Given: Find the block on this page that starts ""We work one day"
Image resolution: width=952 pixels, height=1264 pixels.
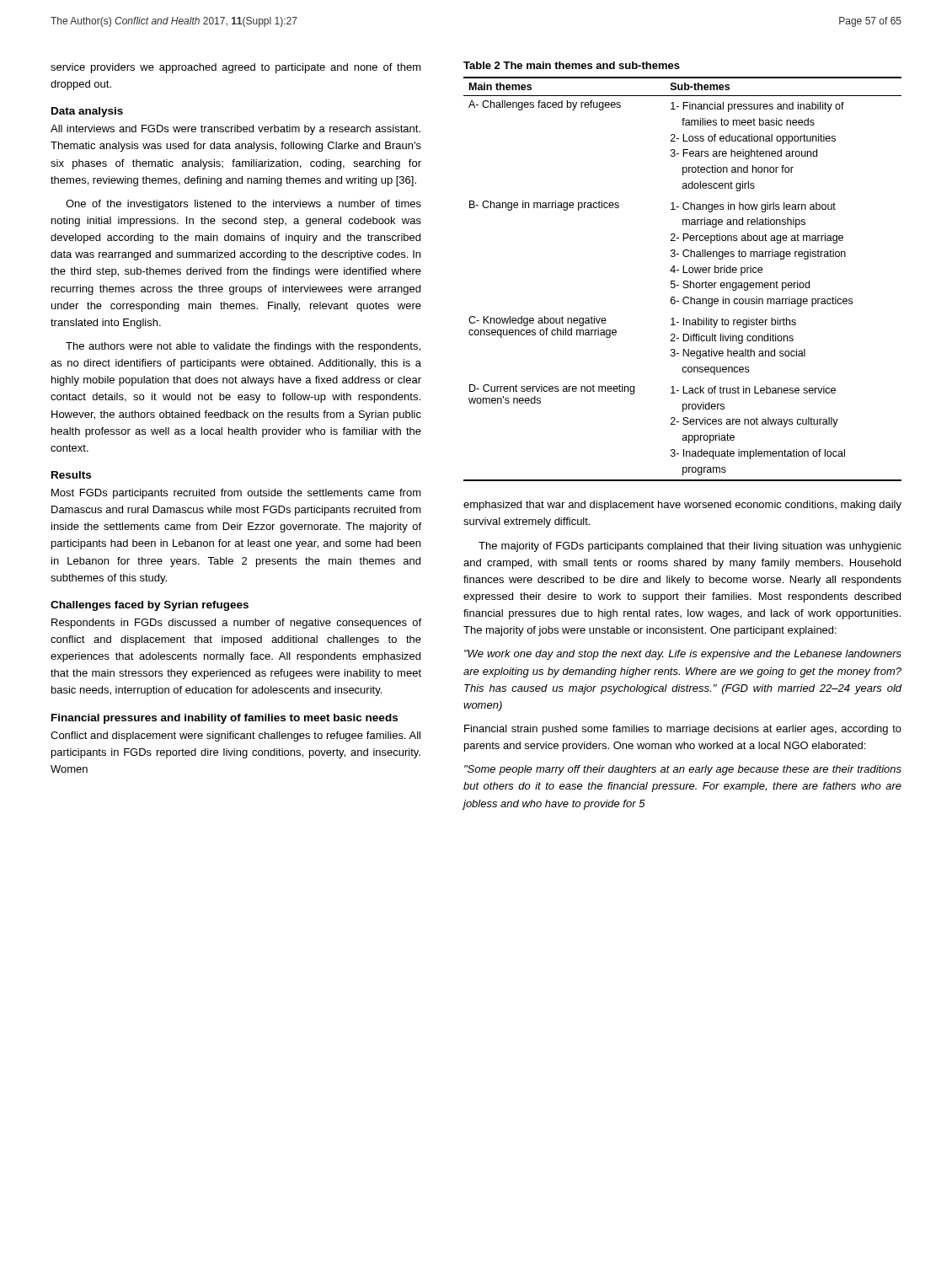Looking at the screenshot, I should coord(682,680).
